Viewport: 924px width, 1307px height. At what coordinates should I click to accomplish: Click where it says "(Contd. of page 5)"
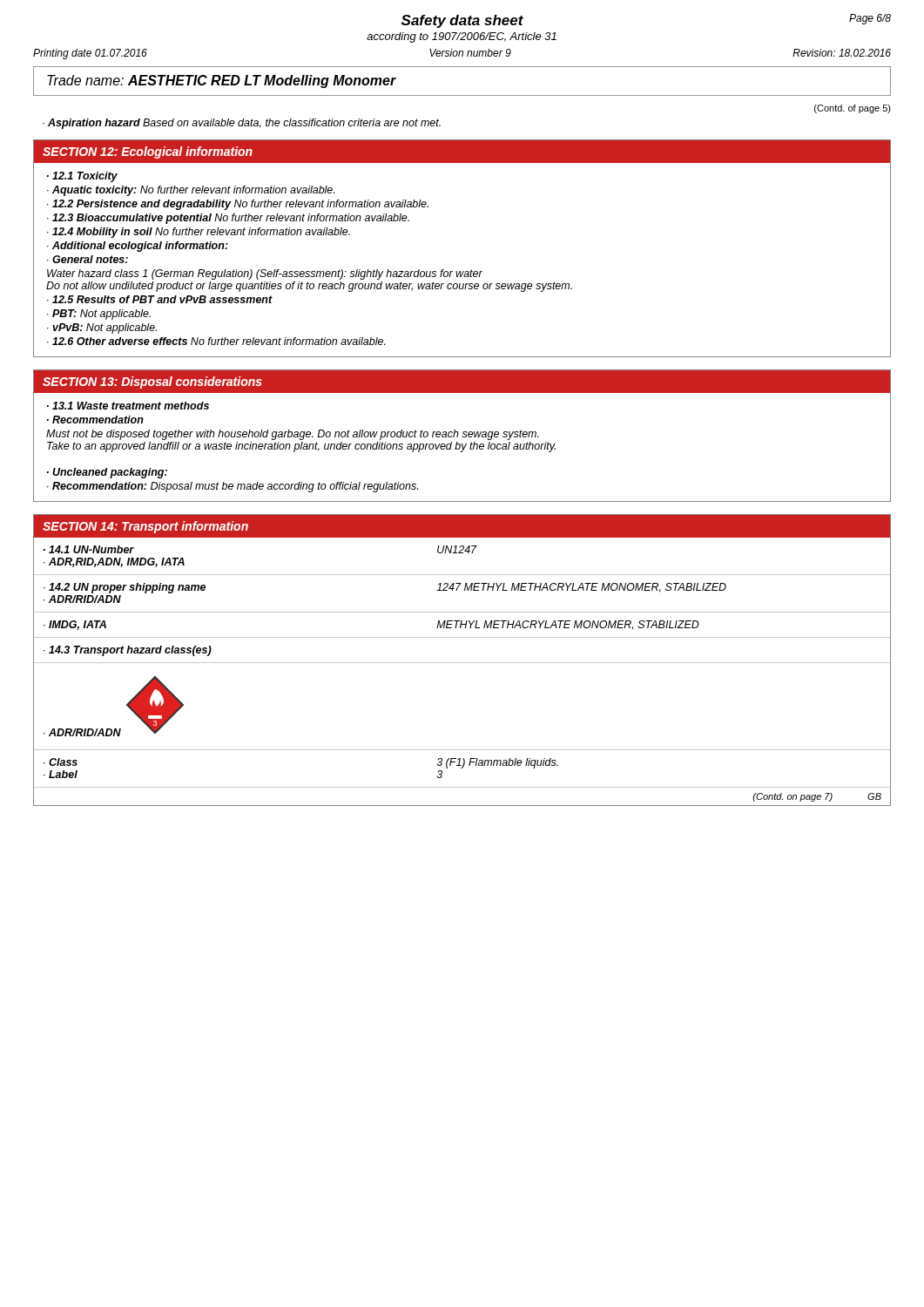[x=852, y=108]
